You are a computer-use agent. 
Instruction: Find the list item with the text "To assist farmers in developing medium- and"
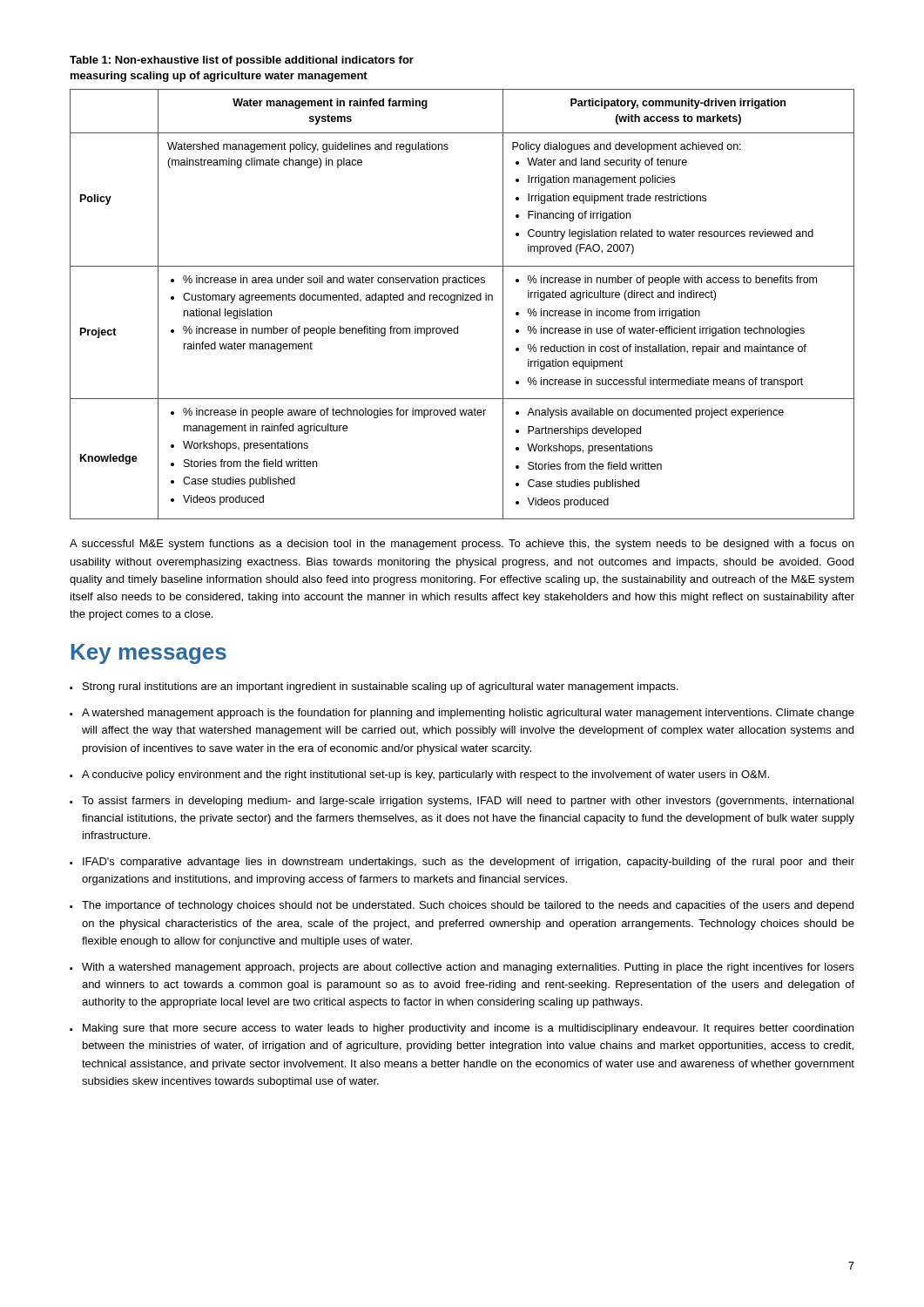point(468,818)
